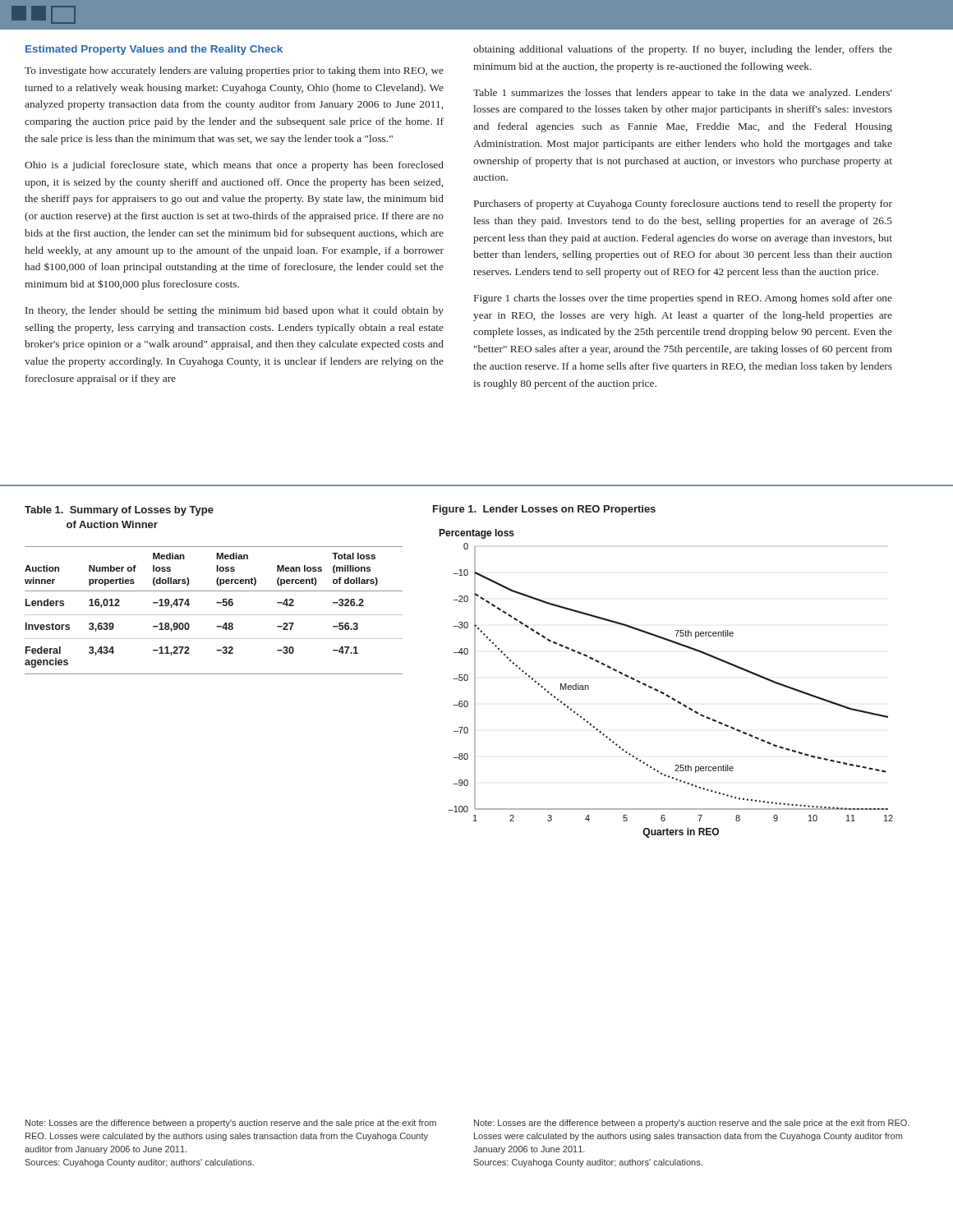Where is the passage that starts "To investigate how accurately"?
Viewport: 953px width, 1232px height.
coord(234,225)
